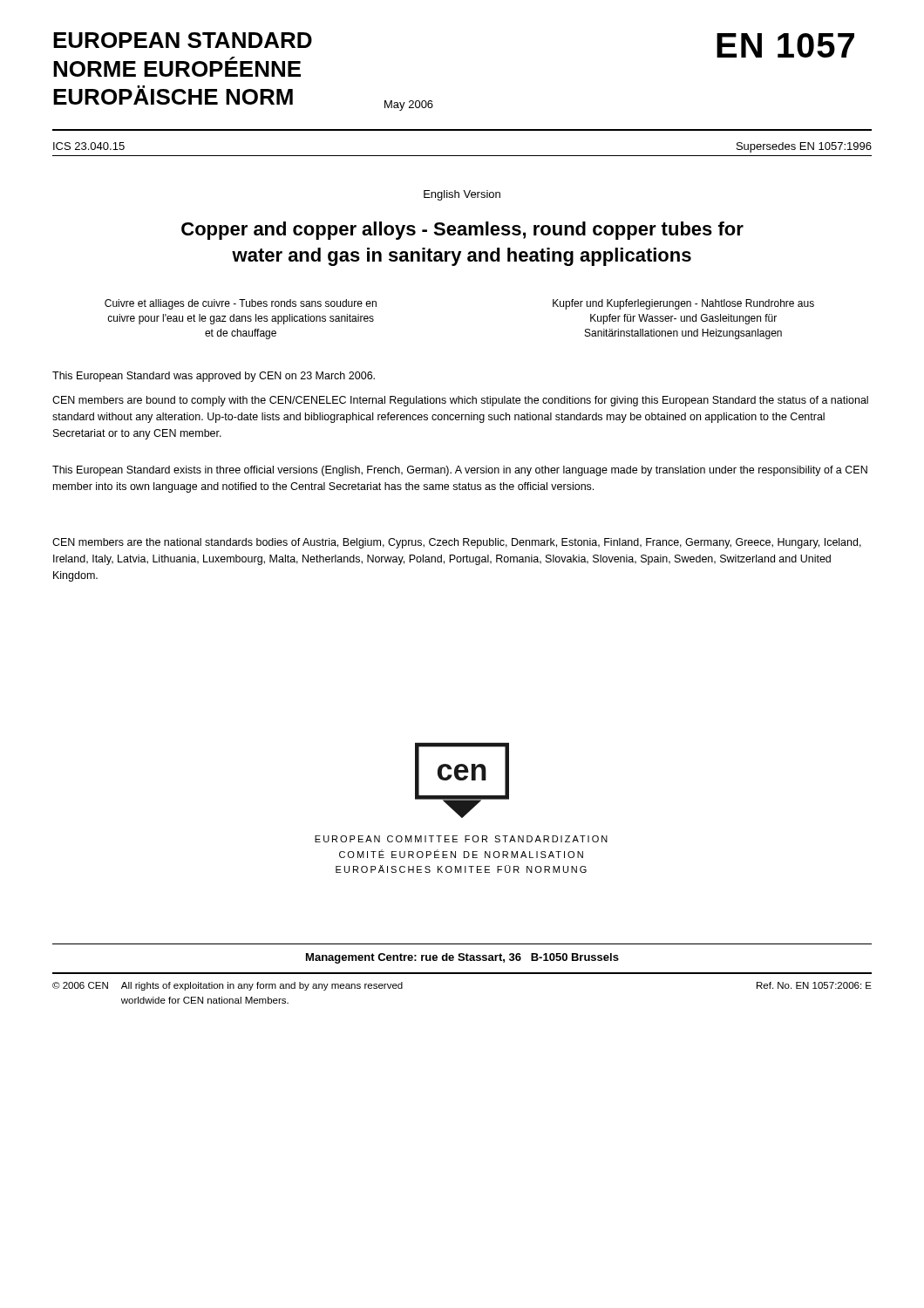Find the logo
This screenshot has width=924, height=1308.
tap(462, 810)
